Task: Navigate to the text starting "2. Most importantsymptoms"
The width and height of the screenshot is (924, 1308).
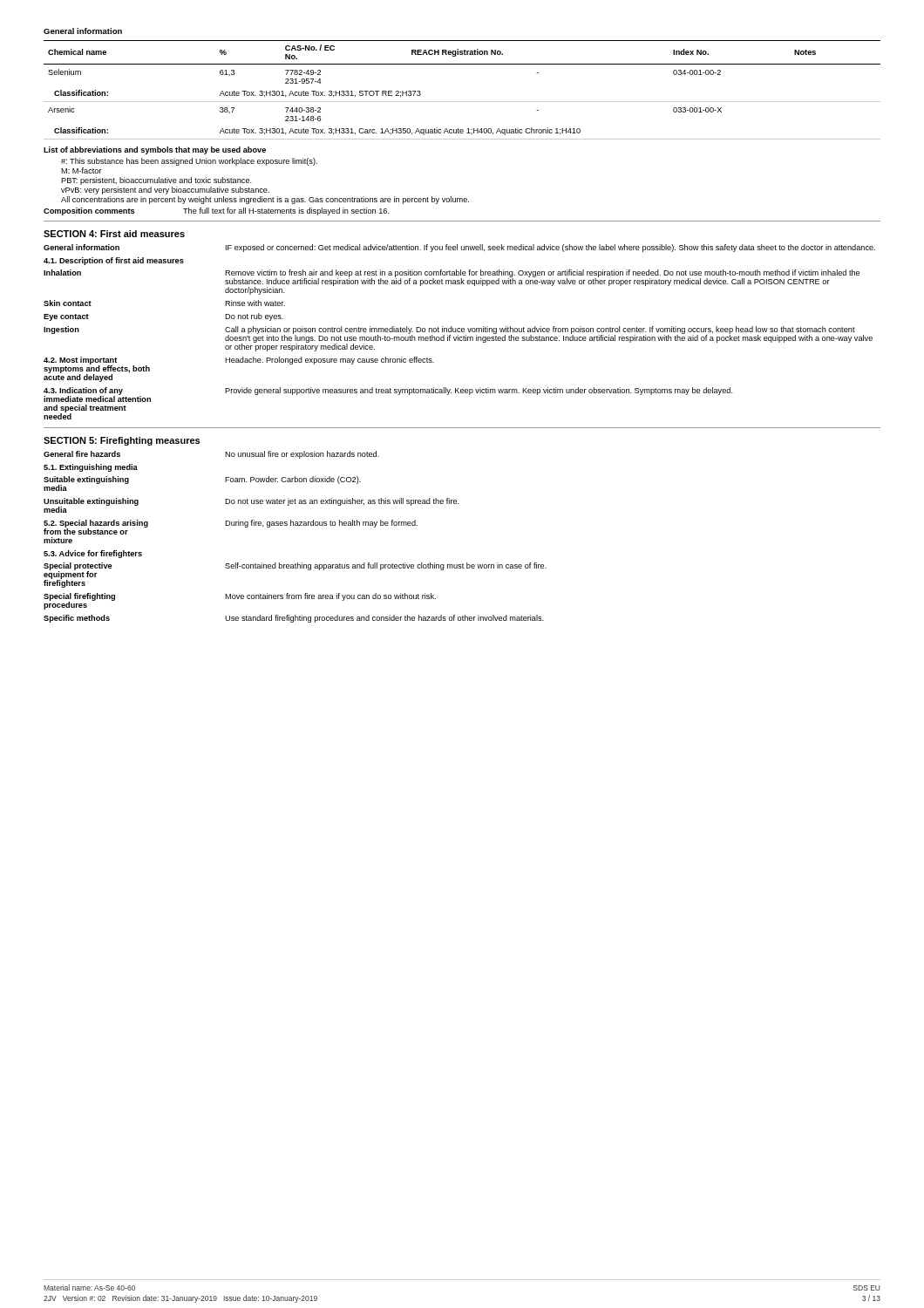Action: point(87,369)
